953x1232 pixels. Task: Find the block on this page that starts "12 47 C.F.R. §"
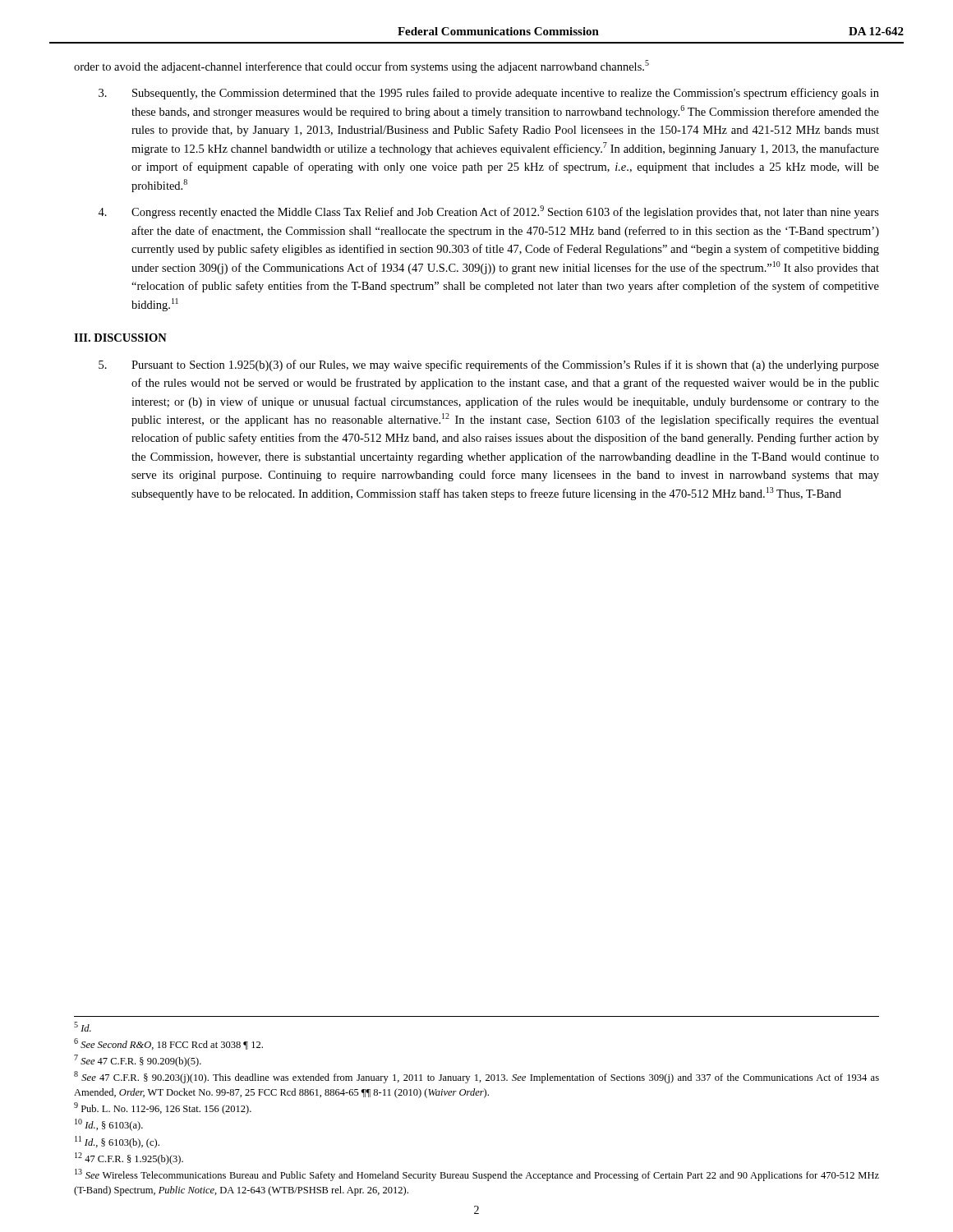(129, 1158)
